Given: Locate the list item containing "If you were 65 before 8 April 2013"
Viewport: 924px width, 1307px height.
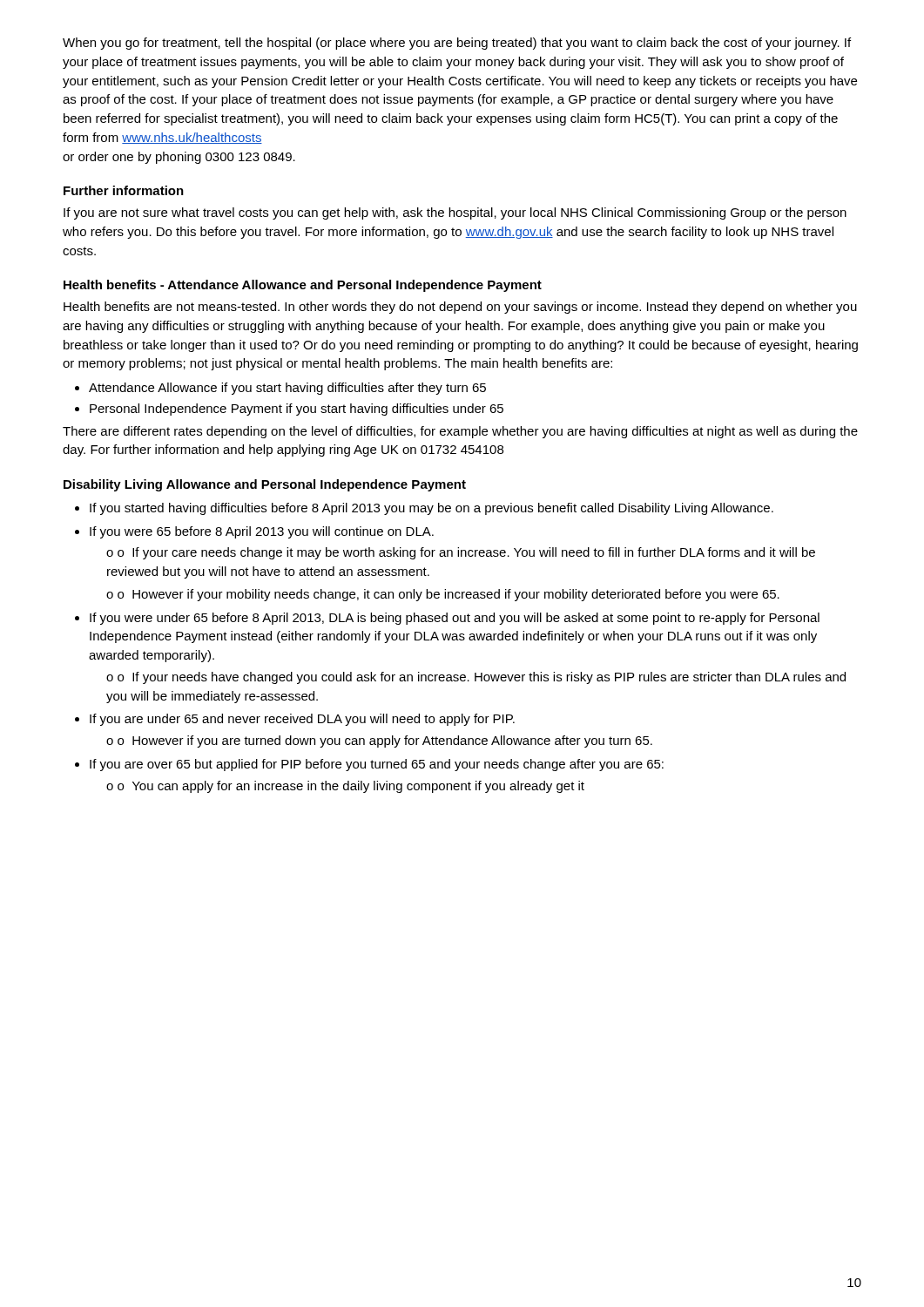Looking at the screenshot, I should pyautogui.click(x=475, y=563).
